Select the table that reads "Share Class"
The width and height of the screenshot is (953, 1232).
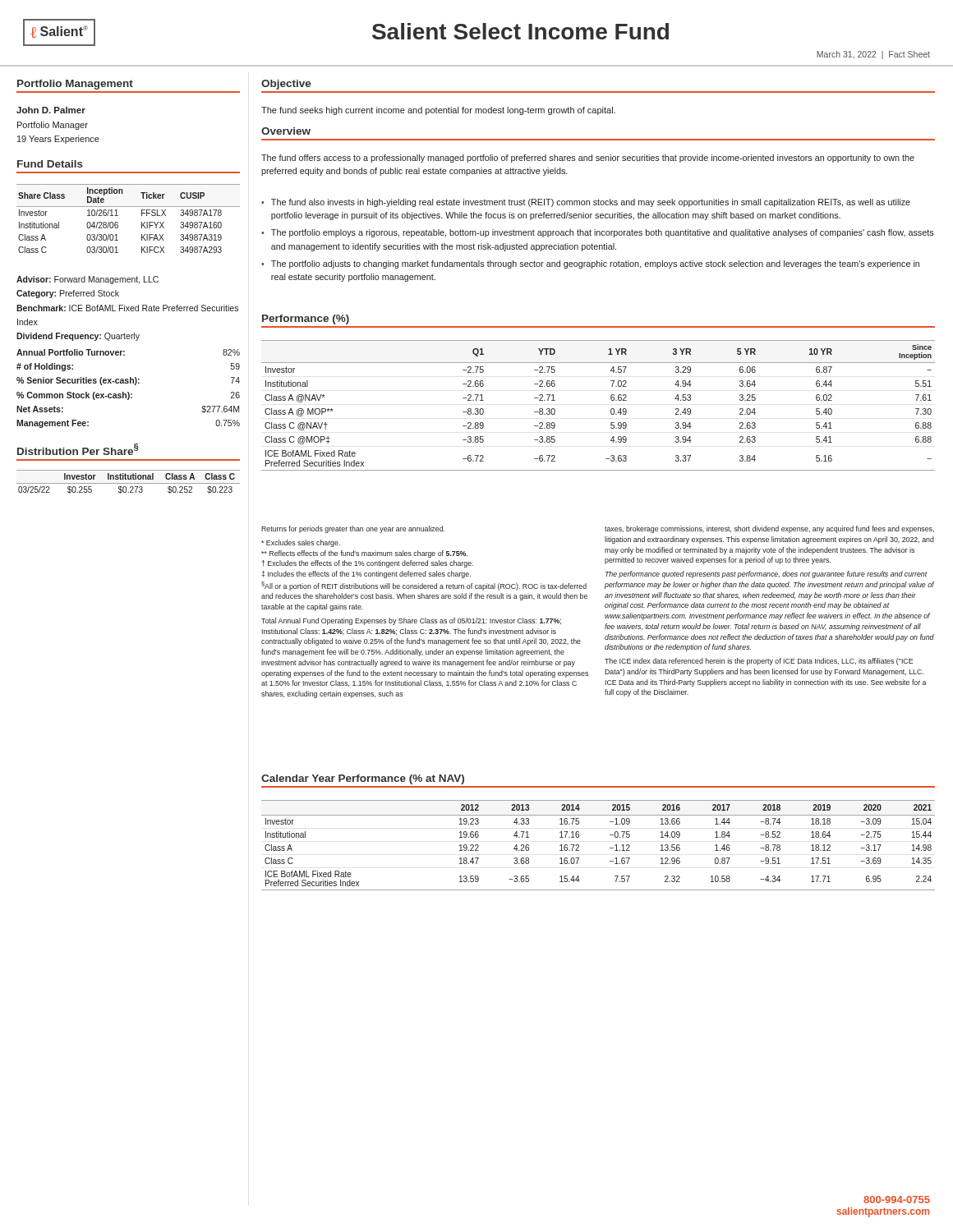click(x=128, y=220)
